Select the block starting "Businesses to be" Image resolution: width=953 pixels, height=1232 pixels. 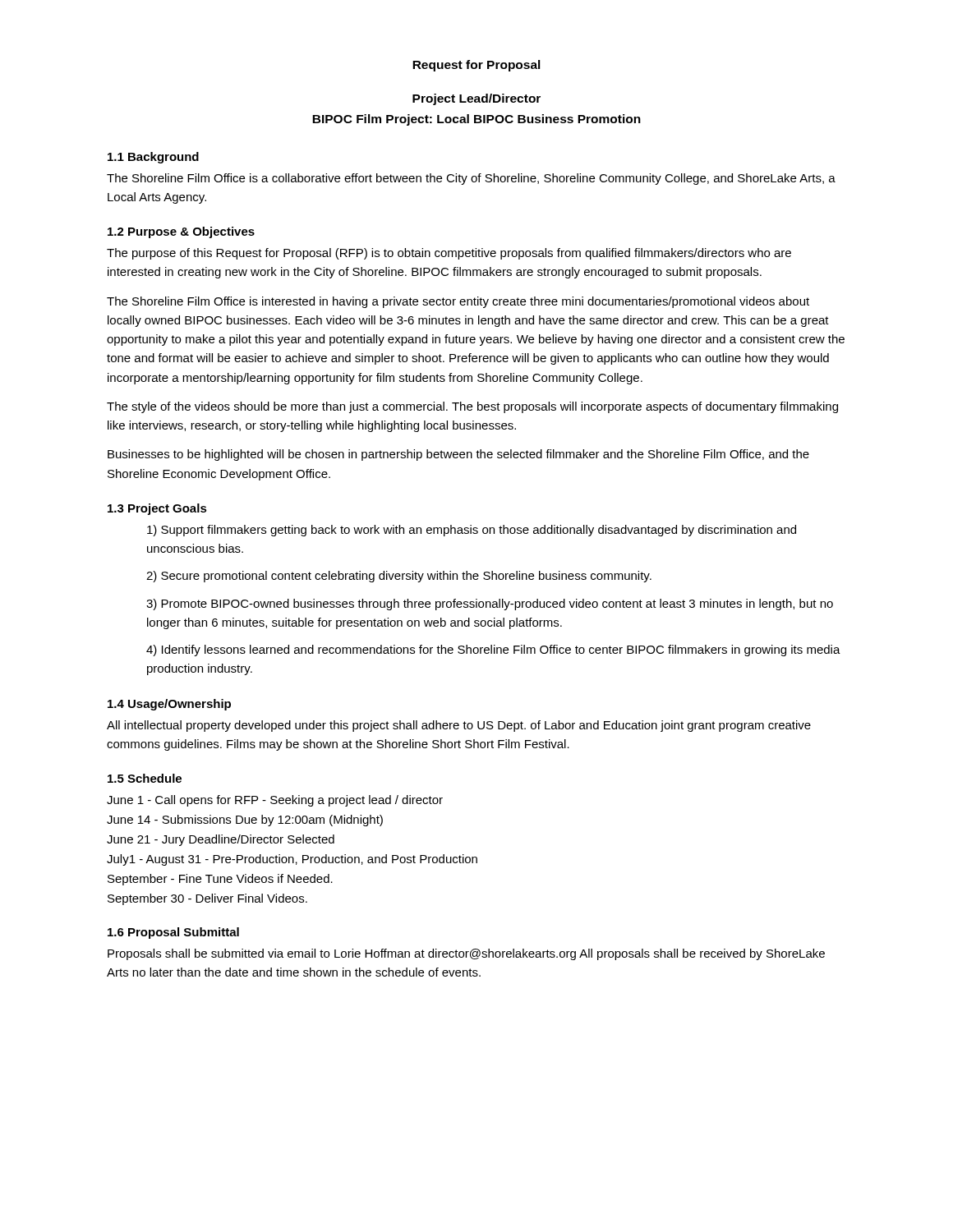point(458,464)
